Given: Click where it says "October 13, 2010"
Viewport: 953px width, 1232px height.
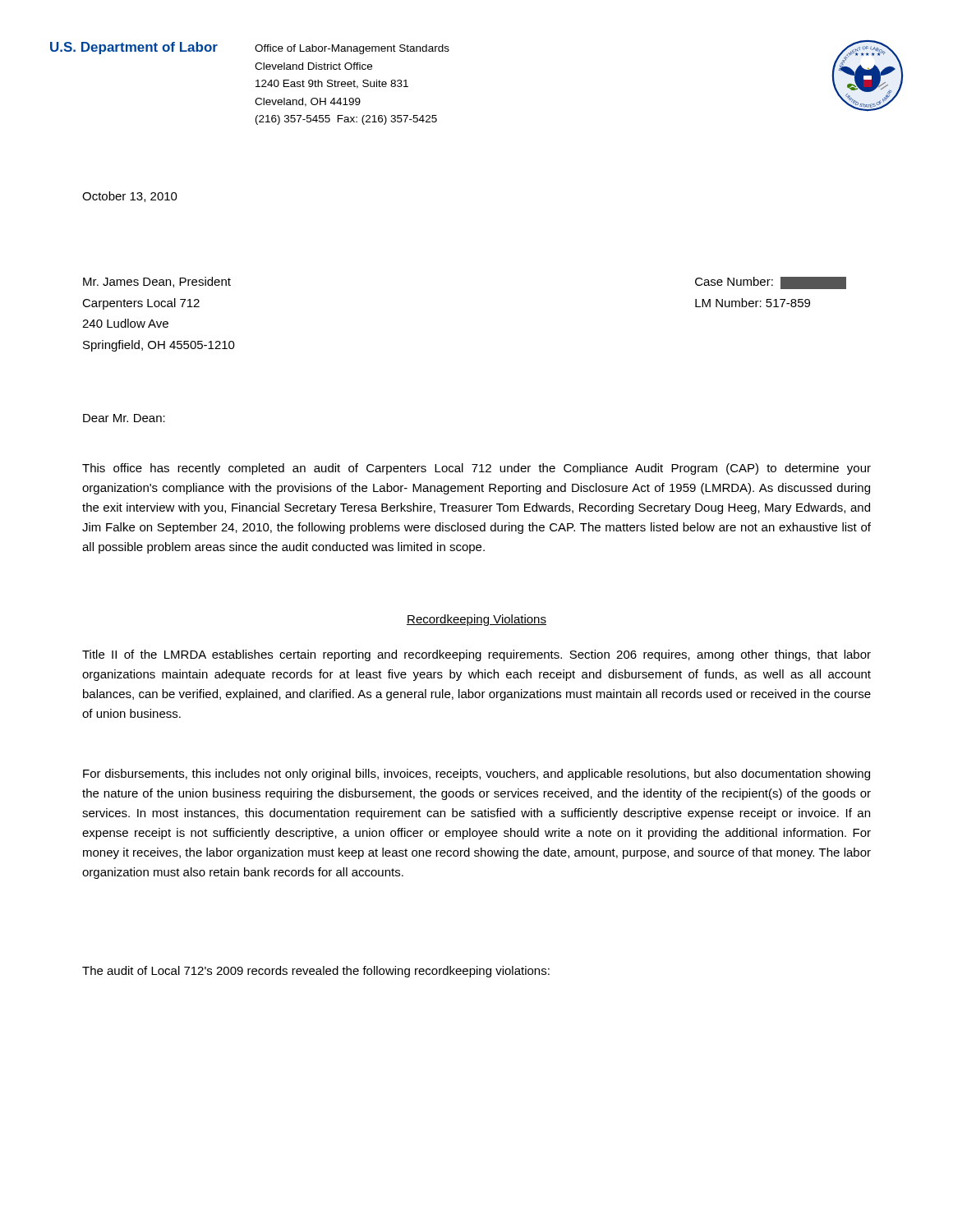Looking at the screenshot, I should coord(130,196).
